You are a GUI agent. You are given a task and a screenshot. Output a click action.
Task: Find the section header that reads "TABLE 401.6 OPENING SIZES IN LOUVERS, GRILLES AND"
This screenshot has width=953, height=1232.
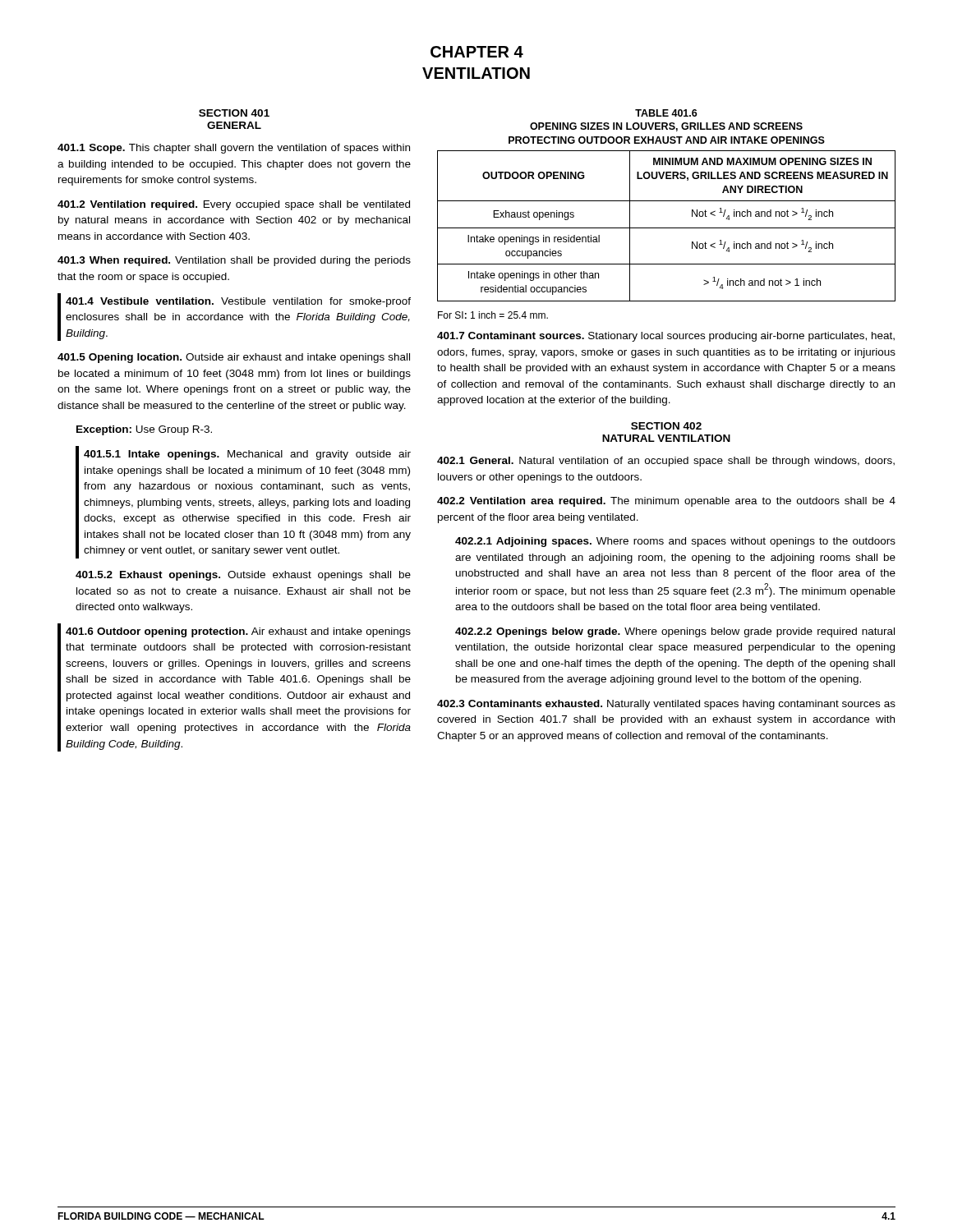[x=666, y=127]
